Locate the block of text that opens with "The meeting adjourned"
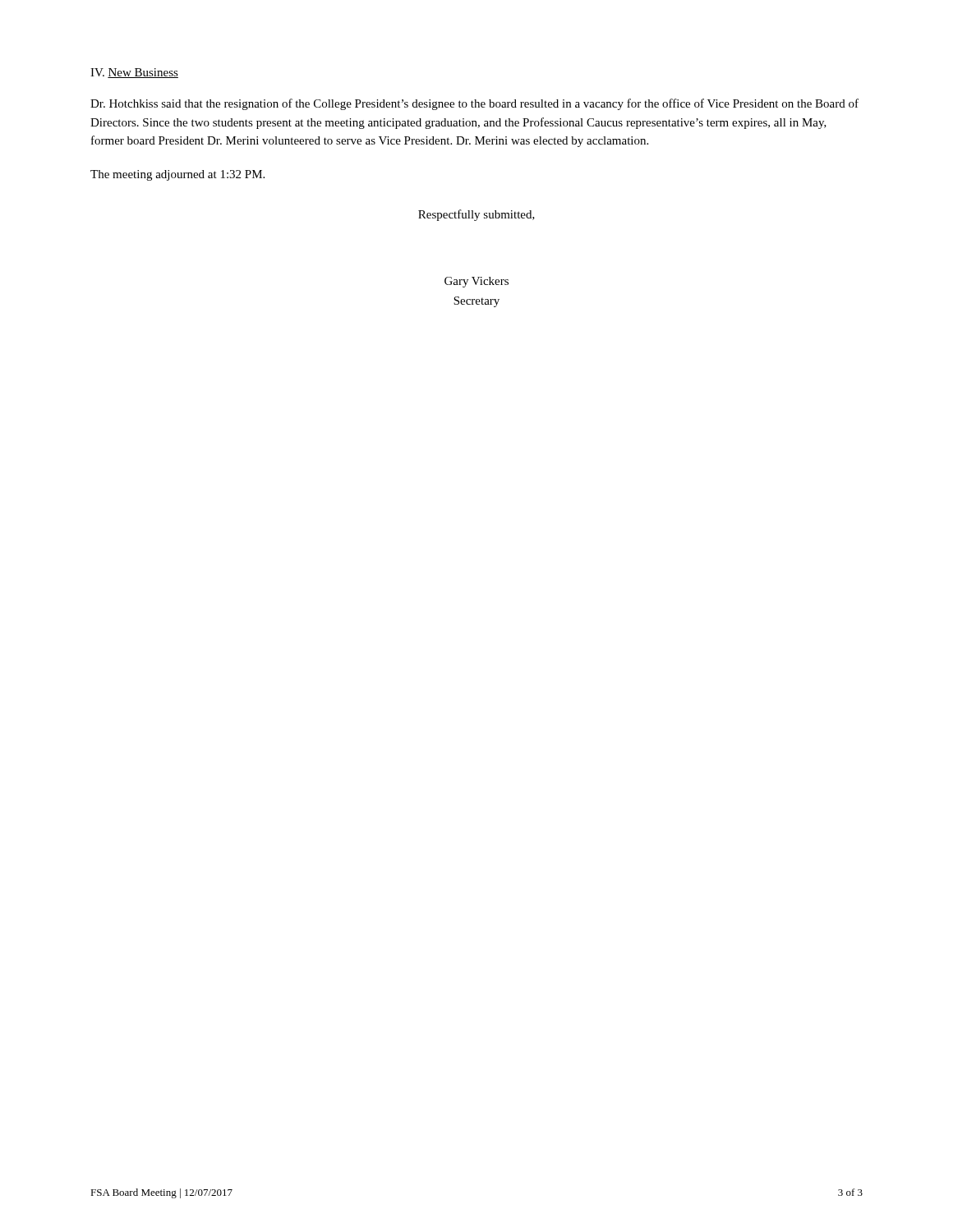This screenshot has width=953, height=1232. click(x=178, y=174)
